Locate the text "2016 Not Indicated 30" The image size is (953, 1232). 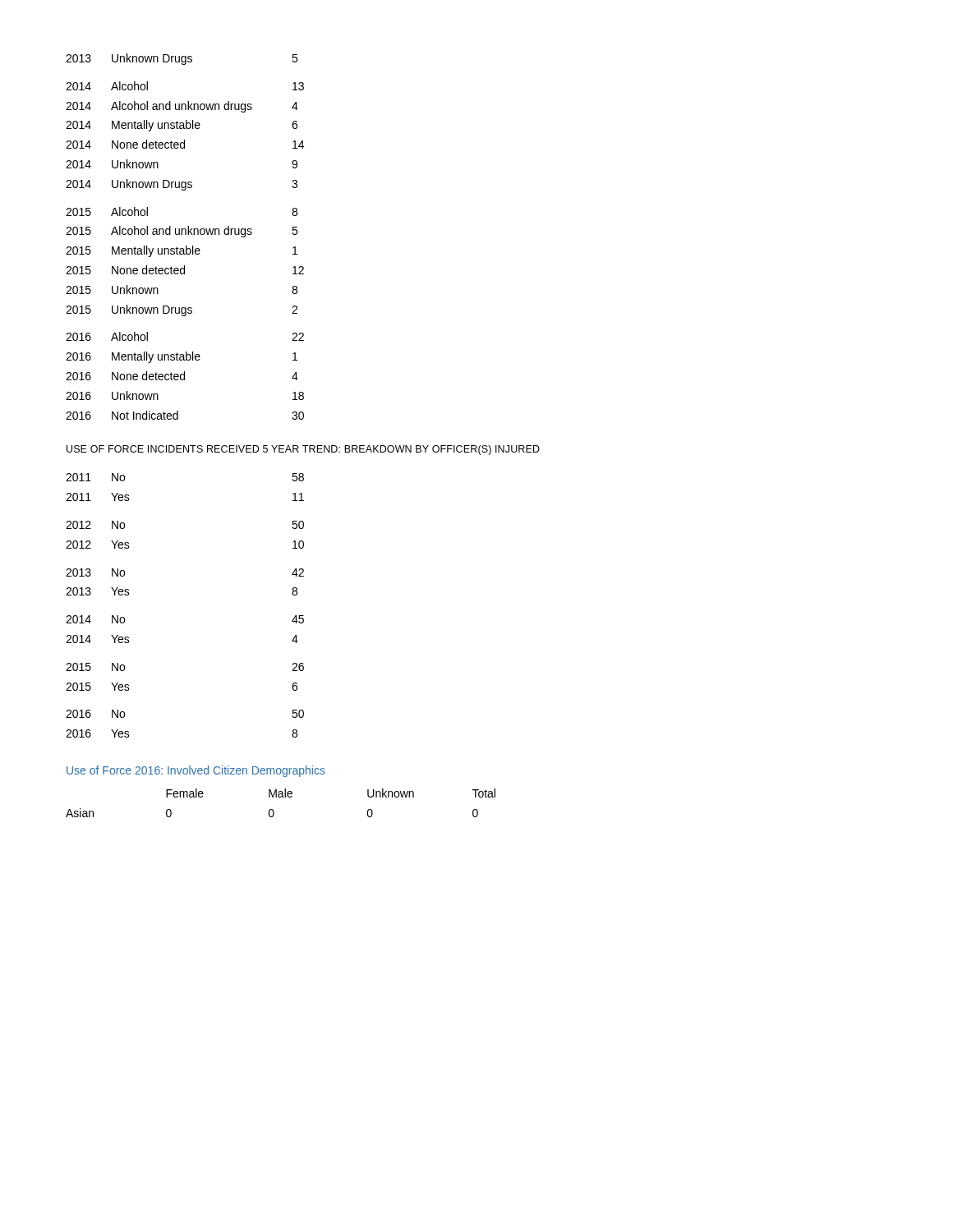tap(74, 415)
